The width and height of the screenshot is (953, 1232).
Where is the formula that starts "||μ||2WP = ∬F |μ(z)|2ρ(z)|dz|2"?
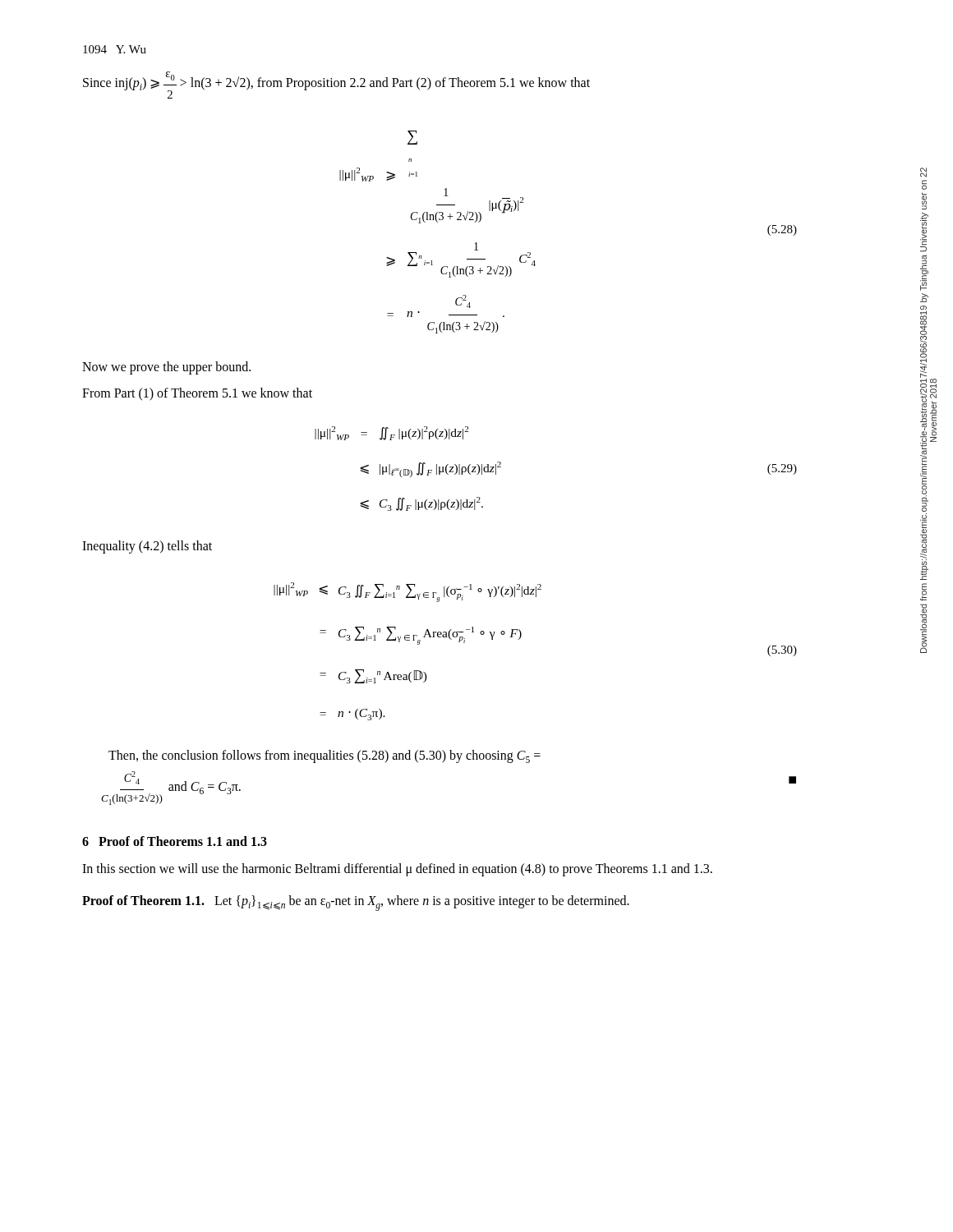click(440, 468)
